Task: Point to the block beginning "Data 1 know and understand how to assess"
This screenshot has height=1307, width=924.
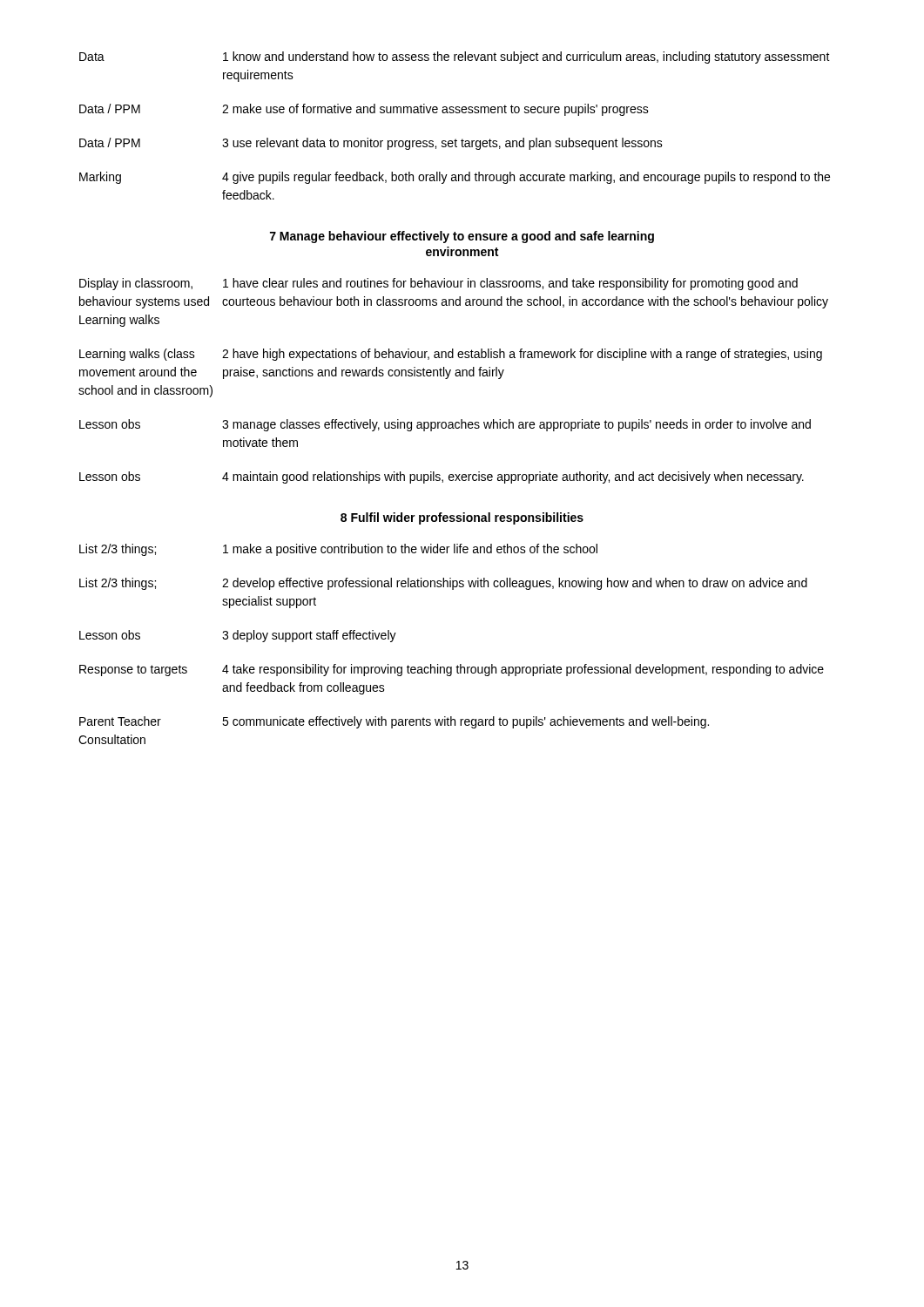Action: 462,66
